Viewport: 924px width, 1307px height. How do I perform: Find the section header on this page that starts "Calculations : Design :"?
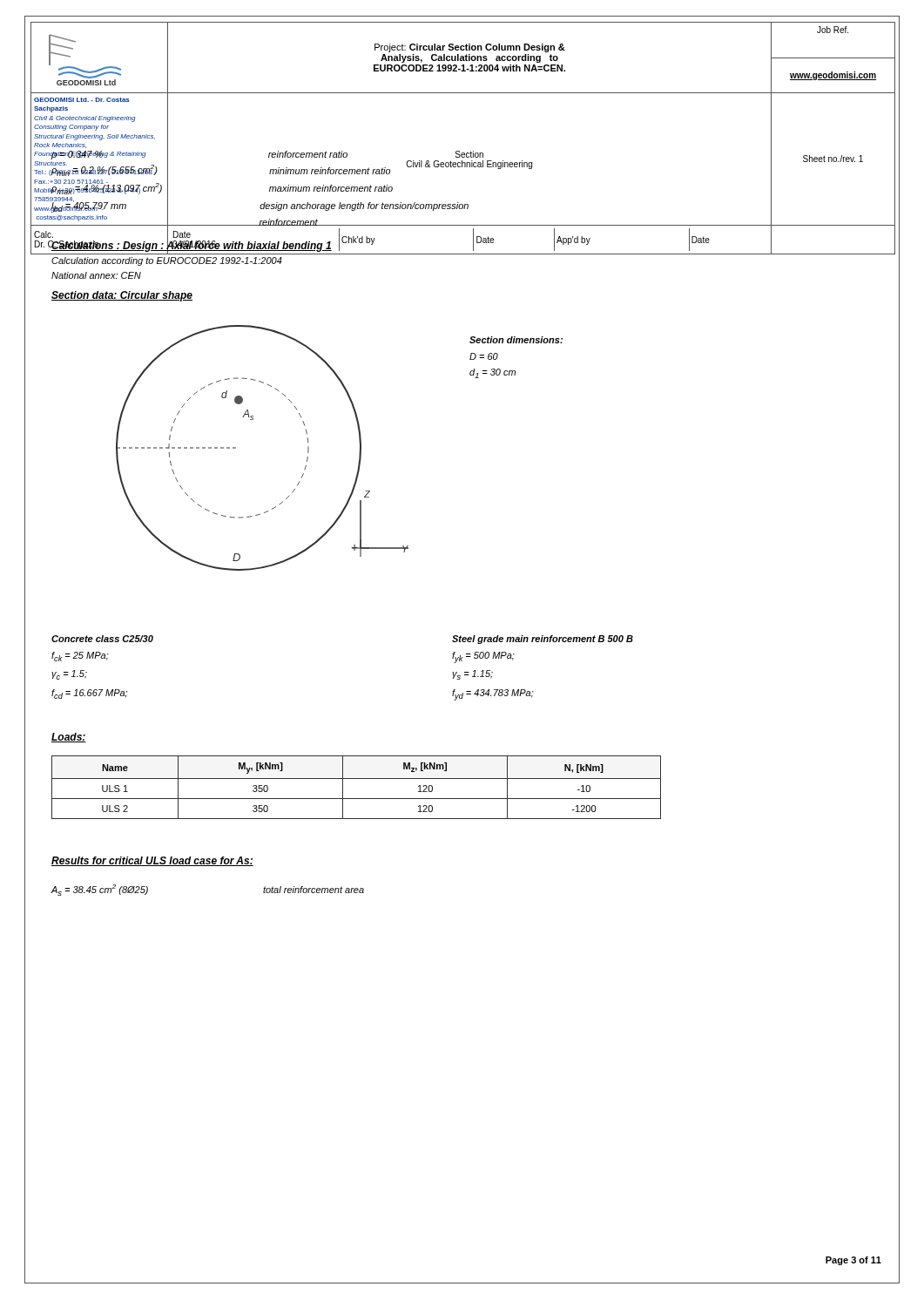191,246
